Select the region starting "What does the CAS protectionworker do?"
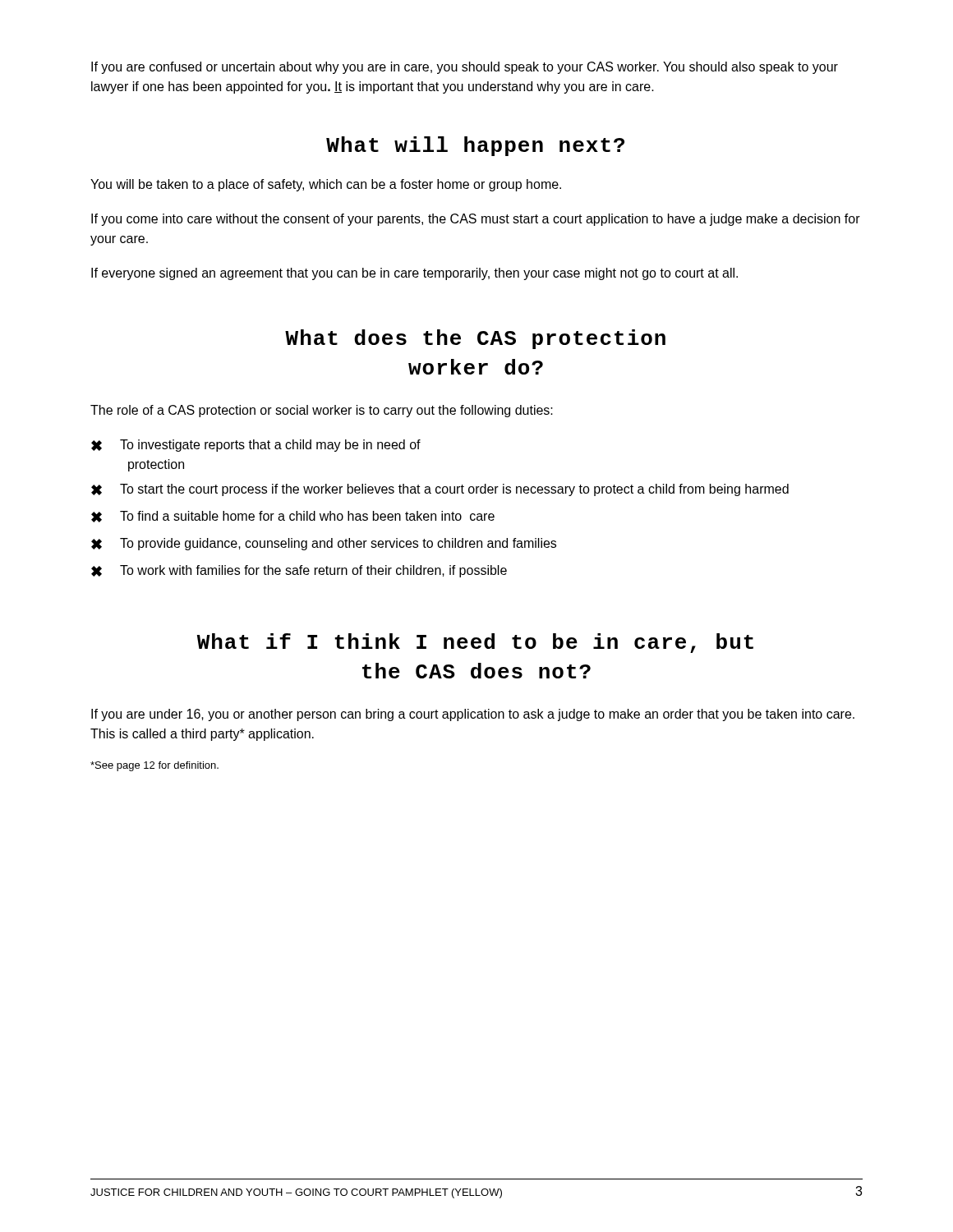953x1232 pixels. click(476, 354)
